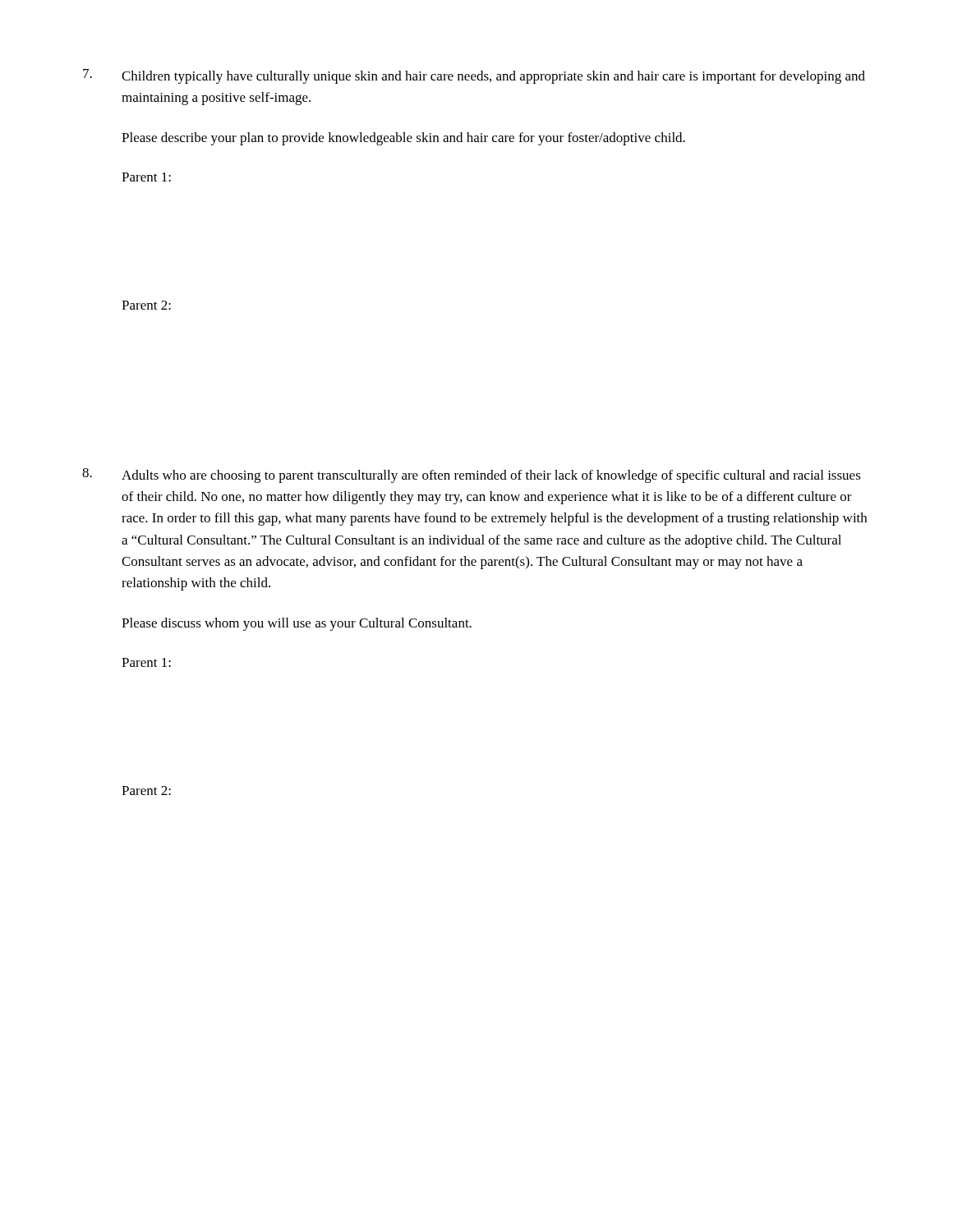This screenshot has height=1232, width=953.
Task: Click on the text block starting "8. Adults who are choosing to"
Action: click(476, 530)
